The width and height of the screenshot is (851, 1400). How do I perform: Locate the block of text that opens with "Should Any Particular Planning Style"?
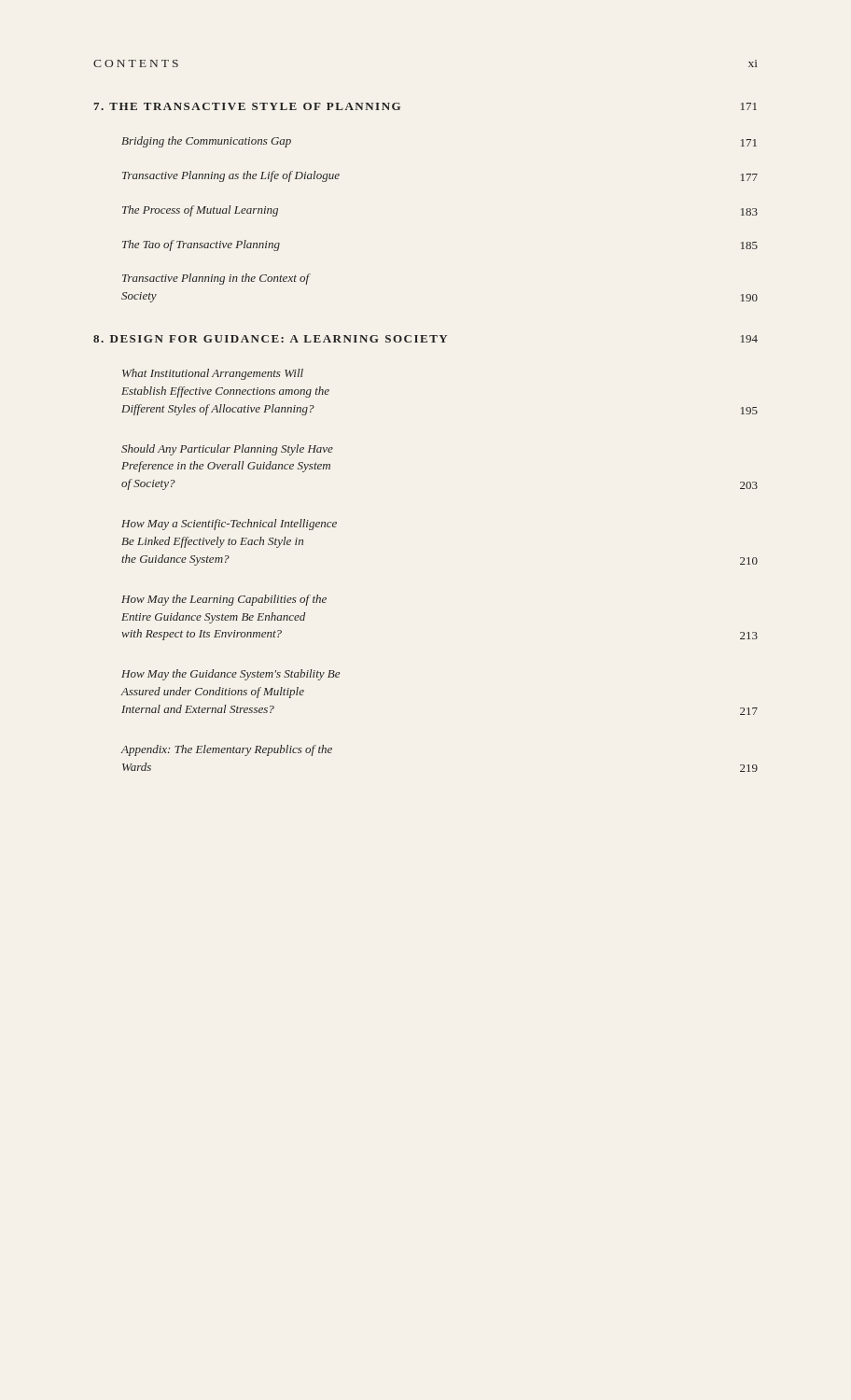227,450
